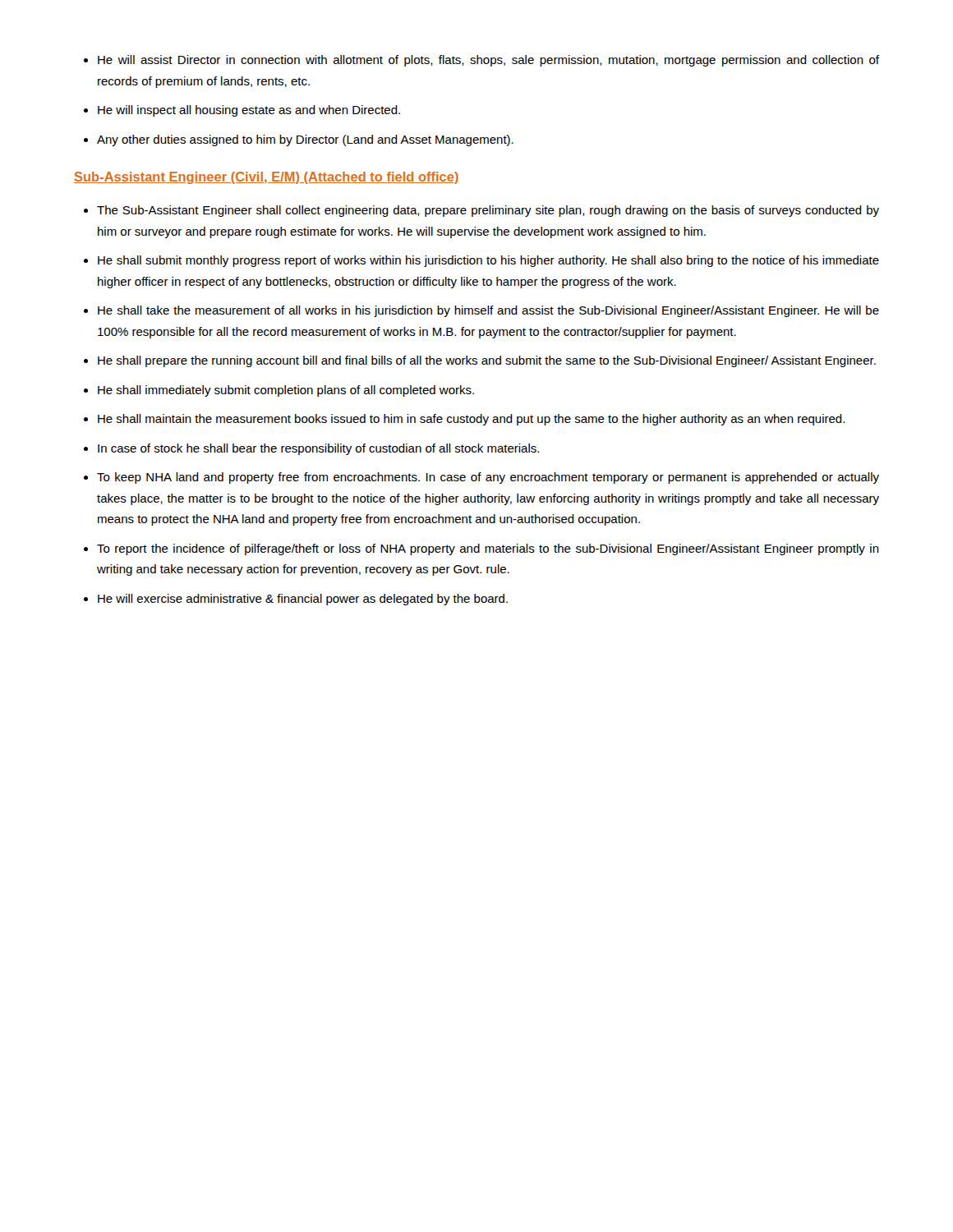Click the passage that begins "He shall take the measurement of all"
The height and width of the screenshot is (1232, 953).
[x=488, y=321]
